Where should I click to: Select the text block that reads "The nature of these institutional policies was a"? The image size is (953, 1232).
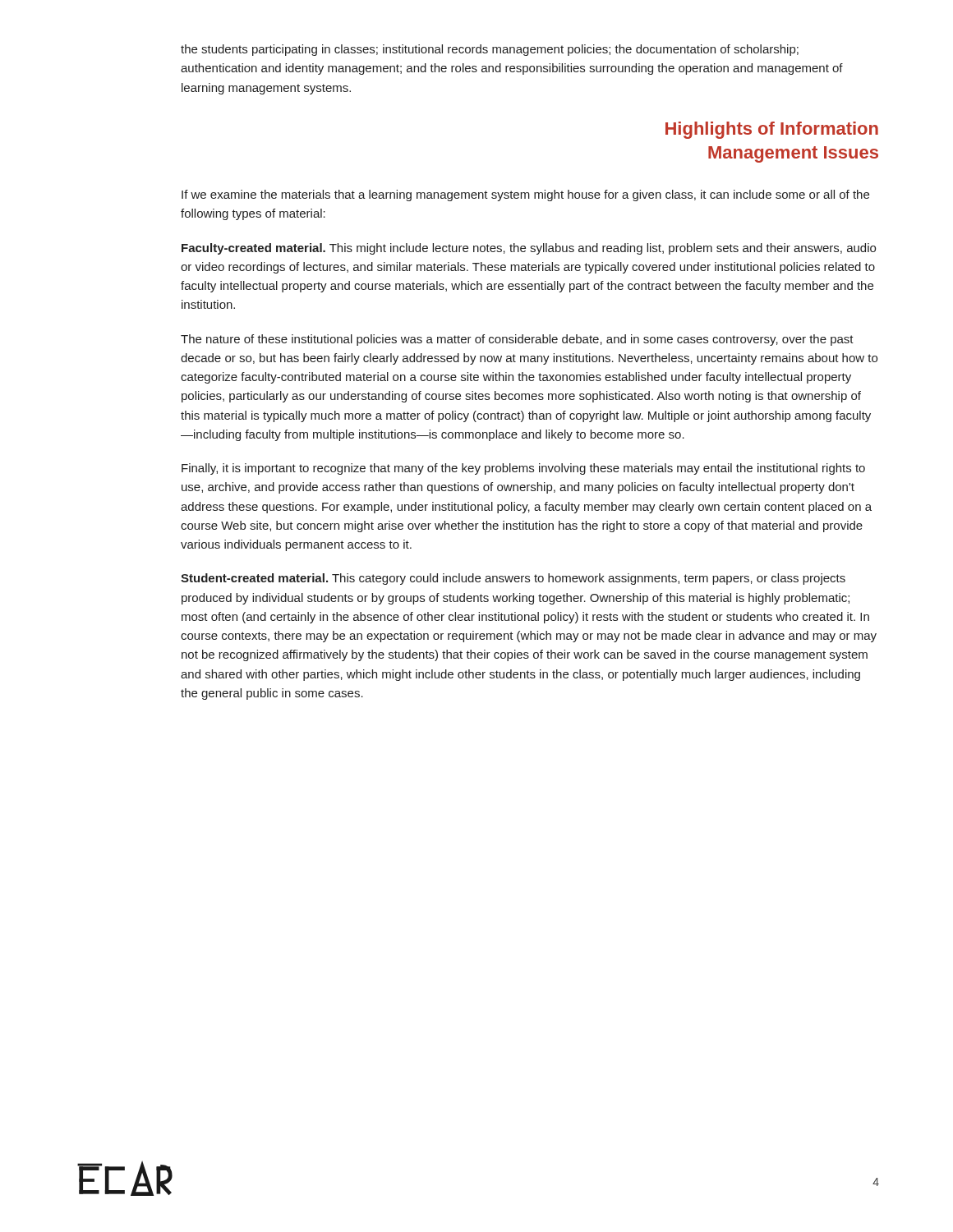[x=529, y=386]
